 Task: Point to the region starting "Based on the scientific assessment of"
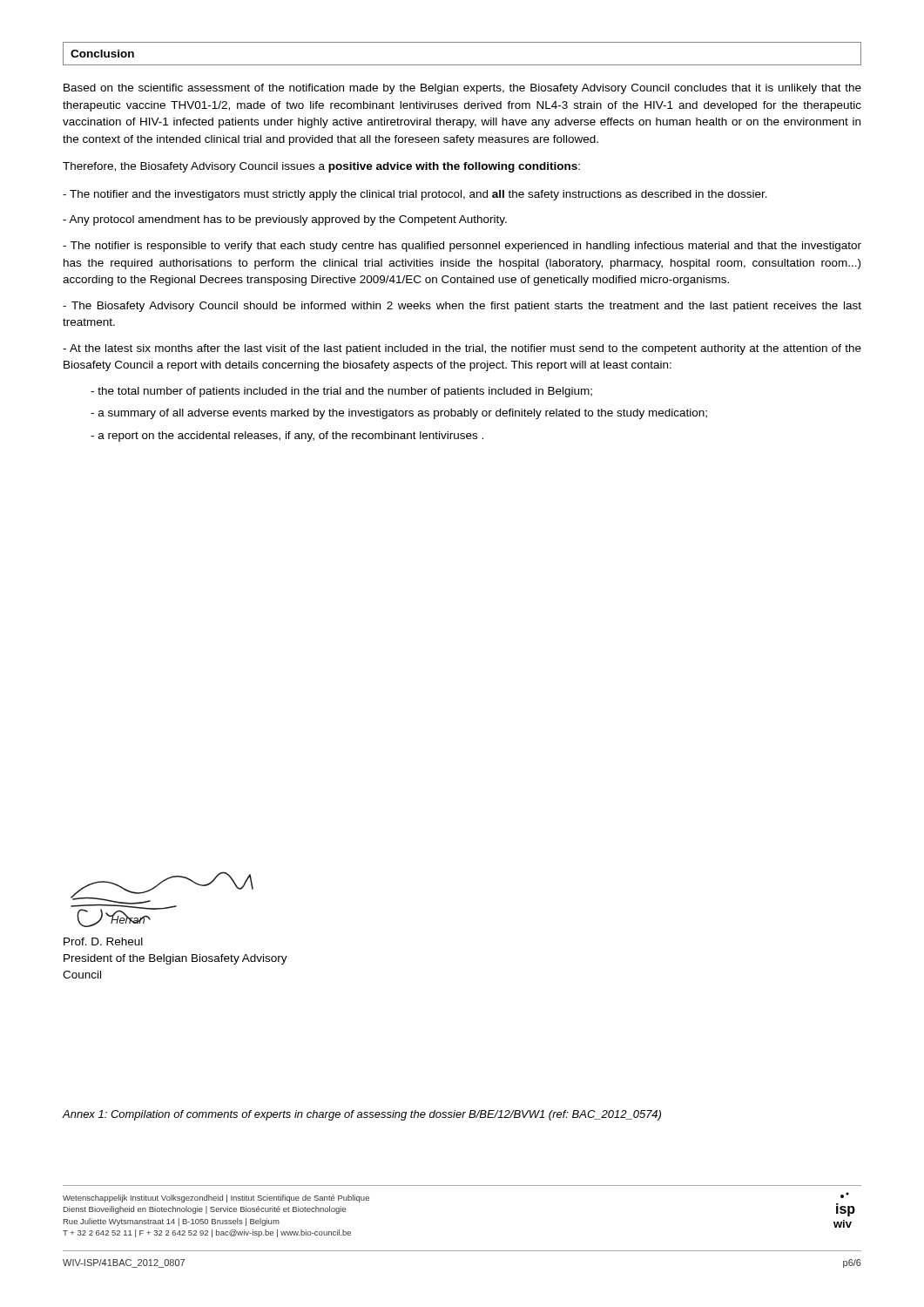click(x=462, y=113)
